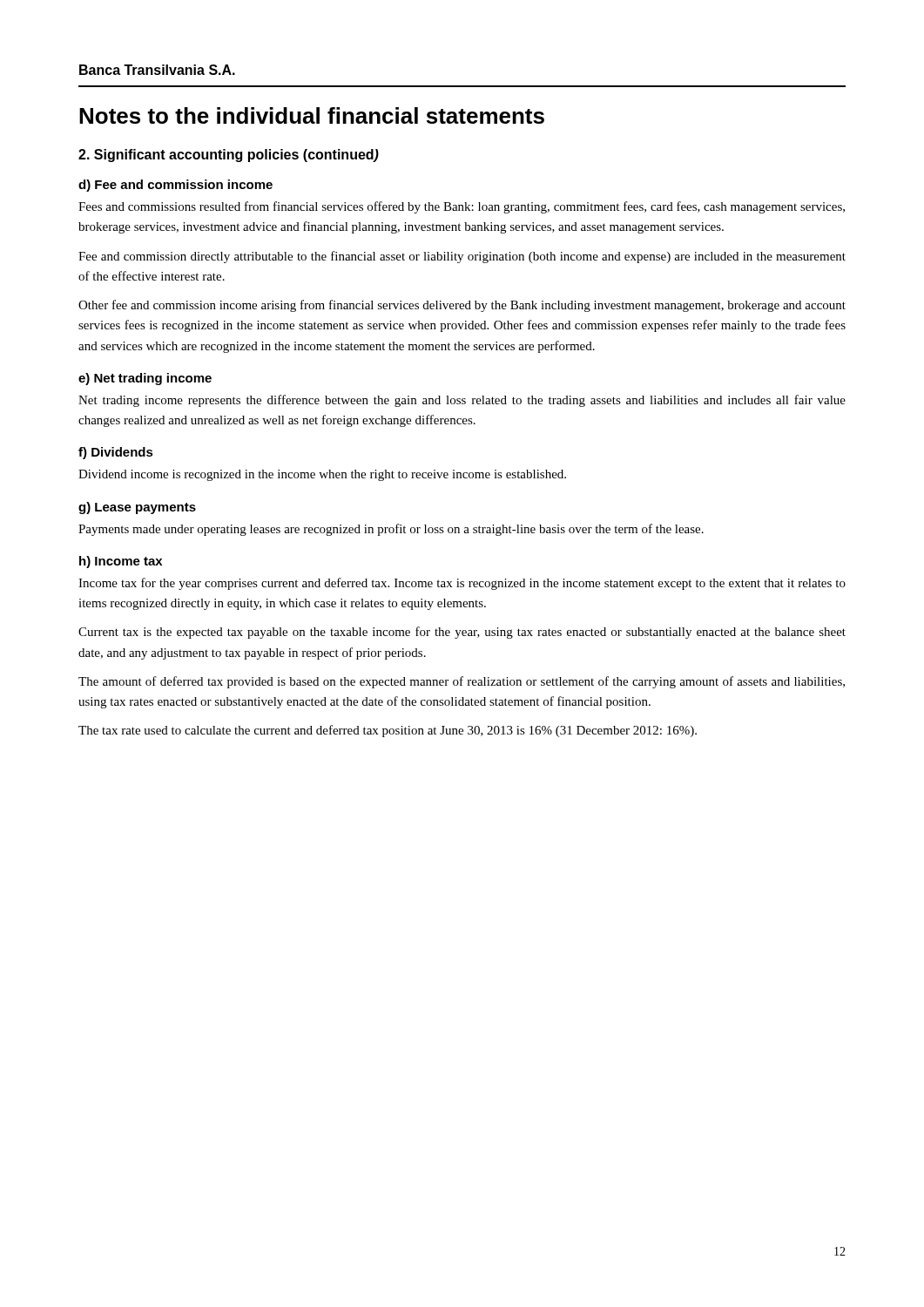Point to "g) Lease payments"
Viewport: 924px width, 1307px height.
[x=137, y=506]
